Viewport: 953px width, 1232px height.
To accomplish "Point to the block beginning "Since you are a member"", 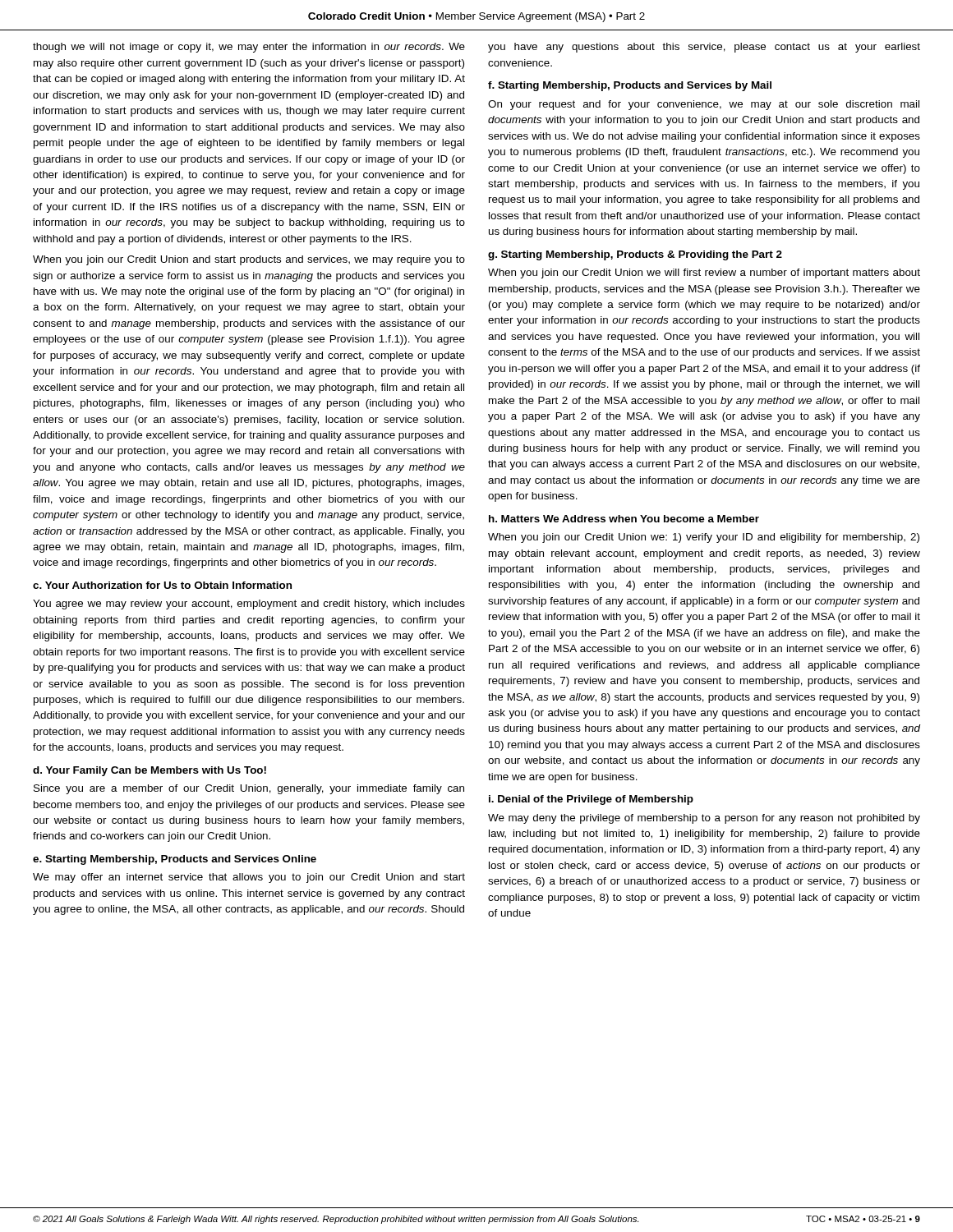I will pyautogui.click(x=249, y=812).
